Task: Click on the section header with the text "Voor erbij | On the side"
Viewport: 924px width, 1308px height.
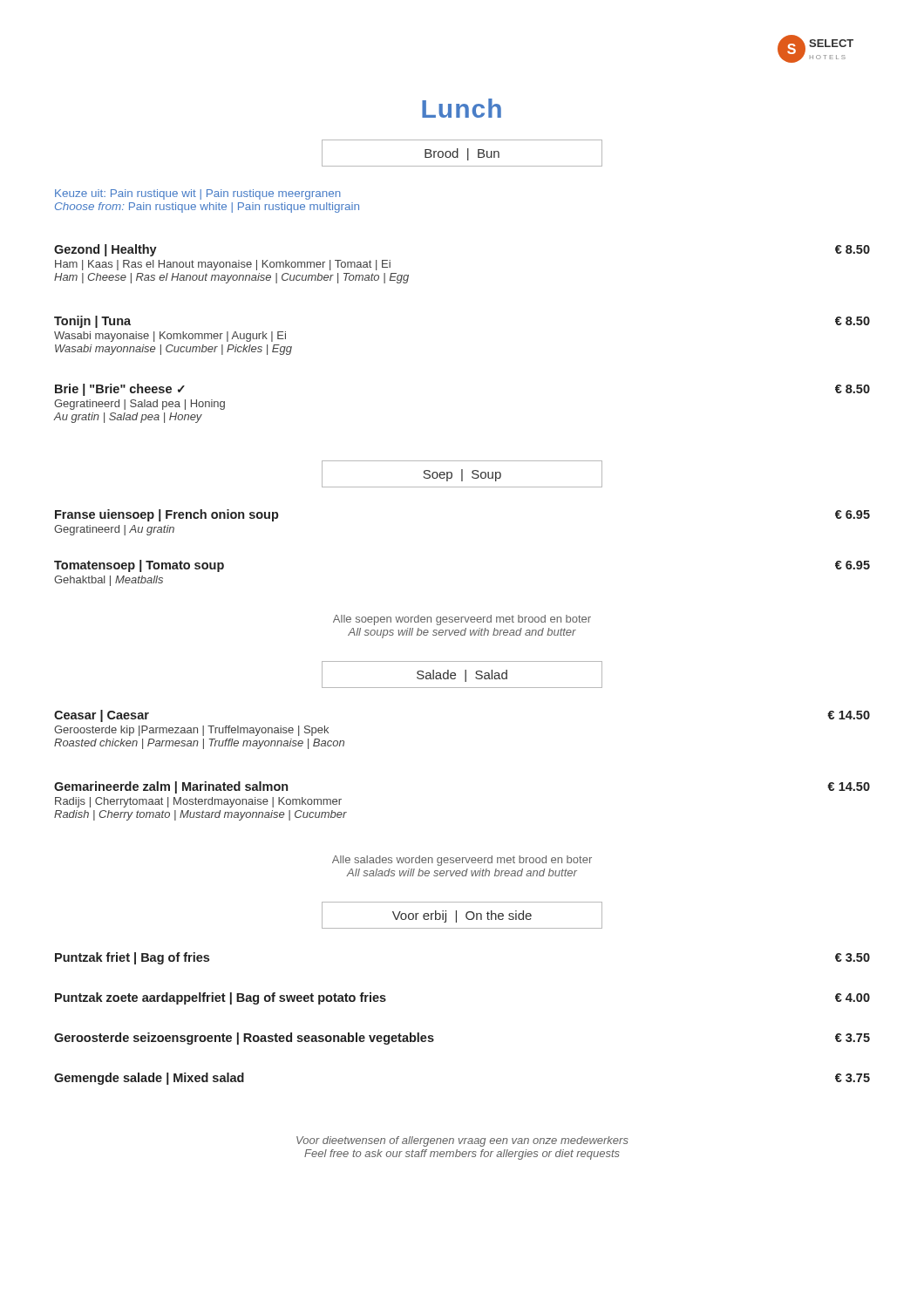Action: click(x=462, y=915)
